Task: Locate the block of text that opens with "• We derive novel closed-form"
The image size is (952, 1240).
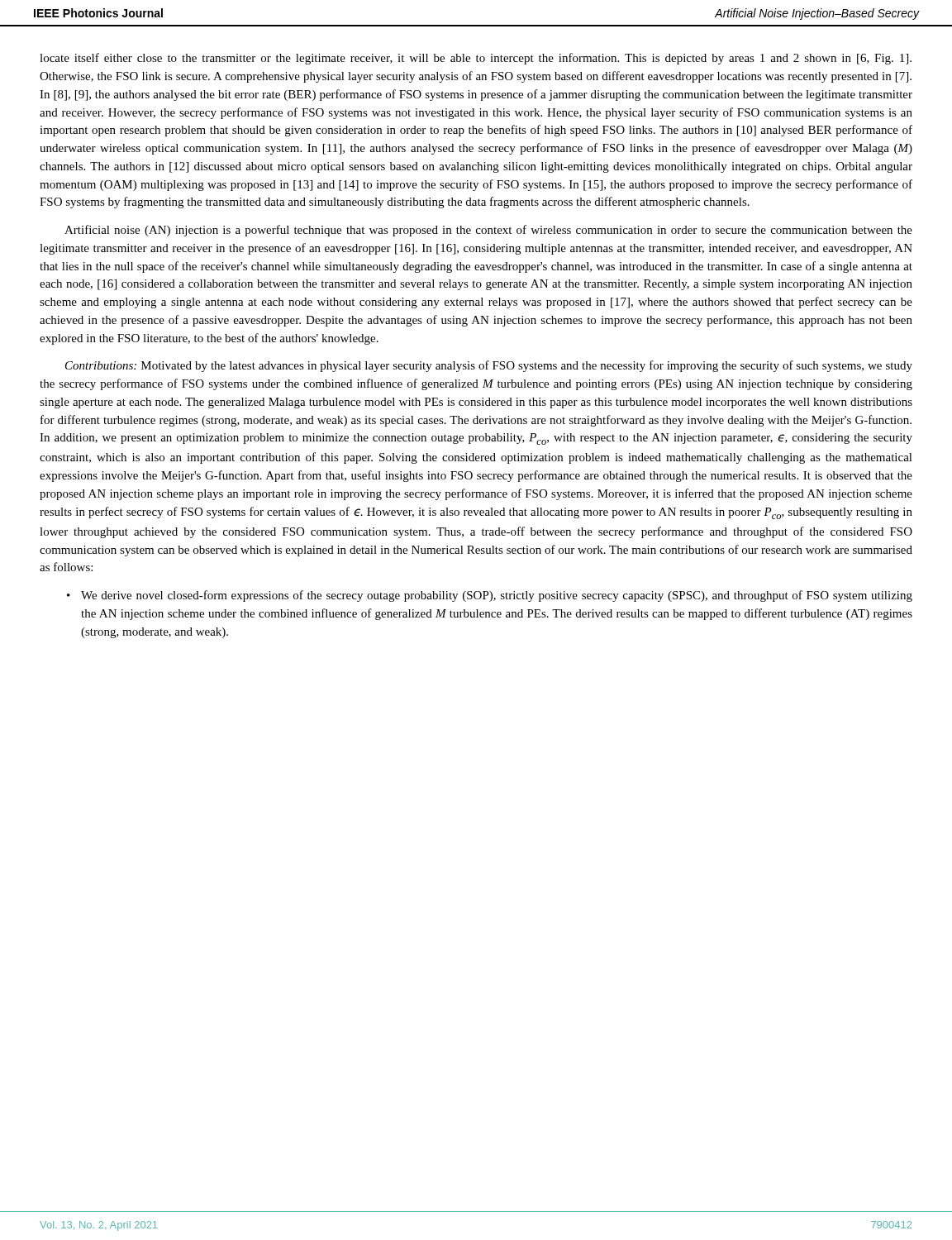Action: click(x=489, y=614)
